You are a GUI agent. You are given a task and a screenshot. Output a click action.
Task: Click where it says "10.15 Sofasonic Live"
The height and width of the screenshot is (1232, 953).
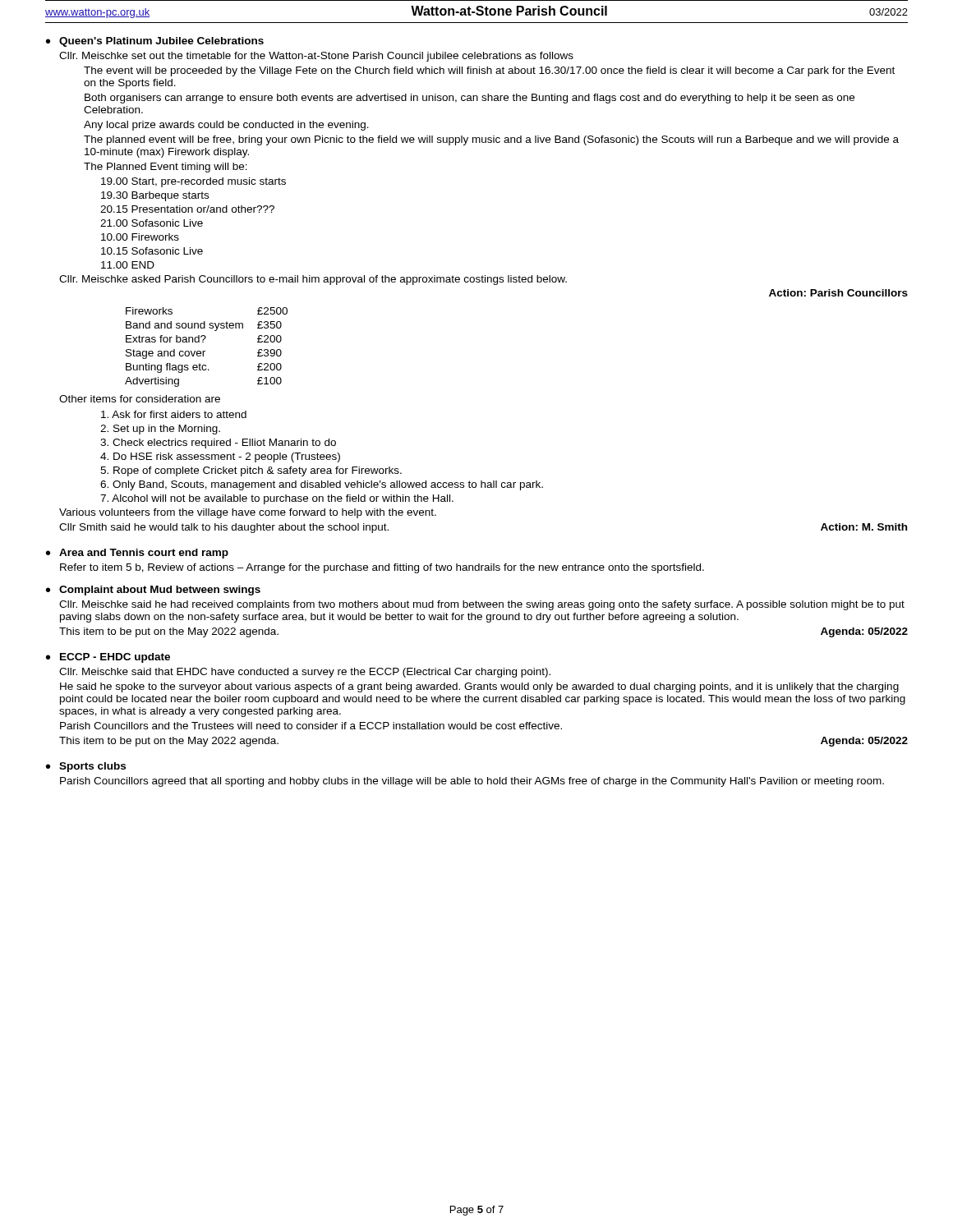[x=152, y=251]
